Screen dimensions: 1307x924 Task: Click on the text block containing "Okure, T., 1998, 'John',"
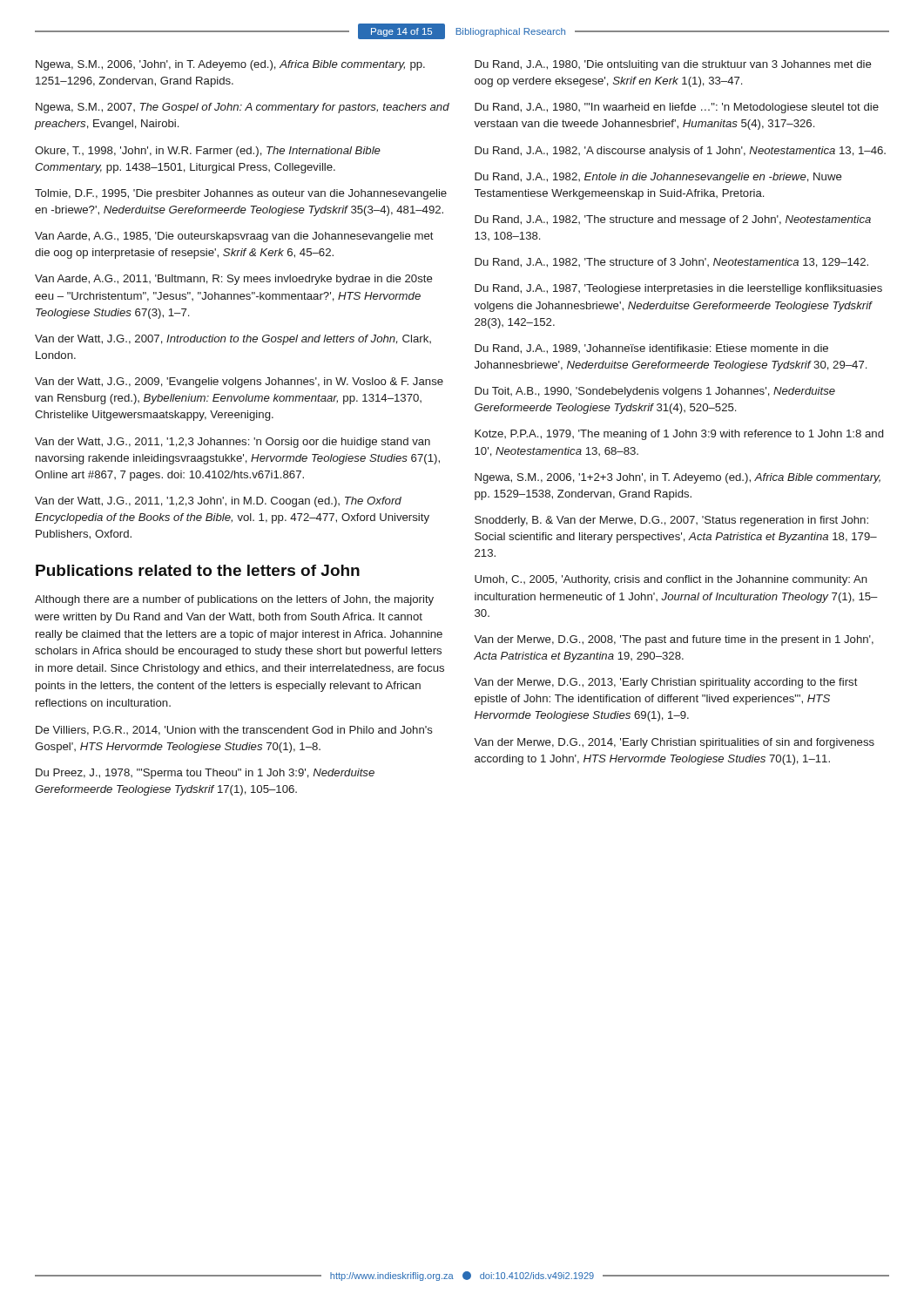tap(208, 158)
